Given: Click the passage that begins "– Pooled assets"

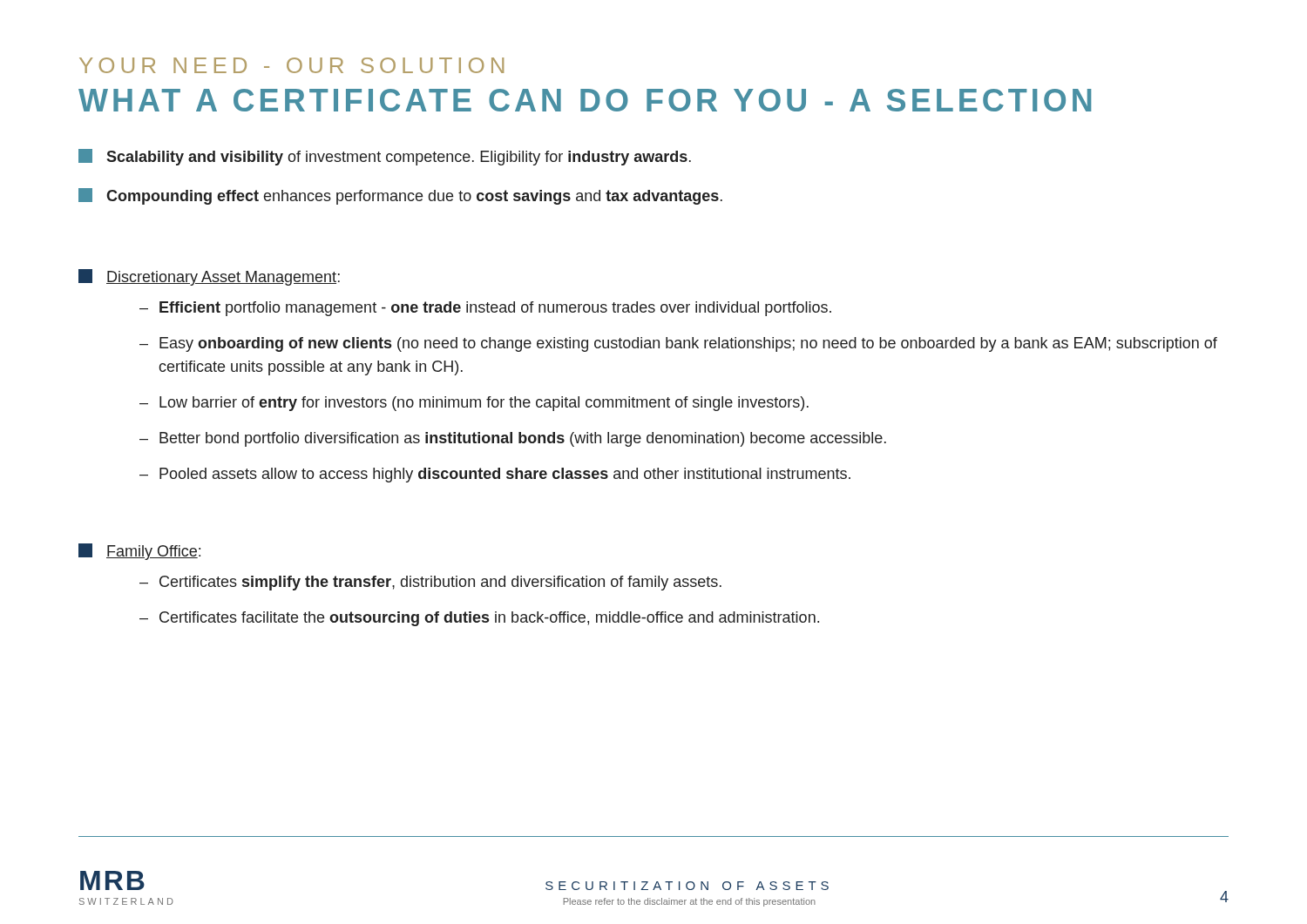Looking at the screenshot, I should pos(496,474).
